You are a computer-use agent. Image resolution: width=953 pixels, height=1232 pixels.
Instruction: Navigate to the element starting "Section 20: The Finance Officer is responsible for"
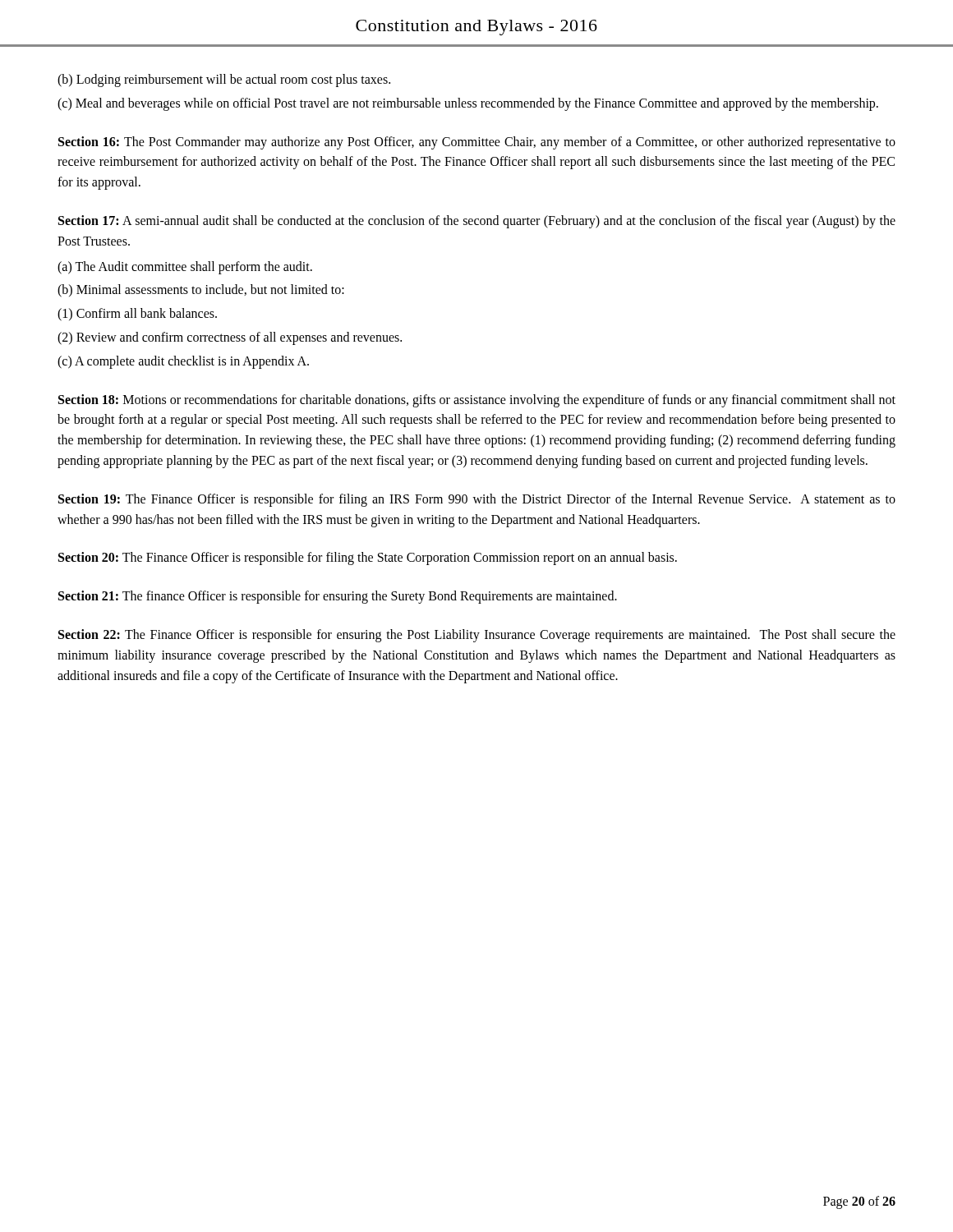tap(368, 558)
